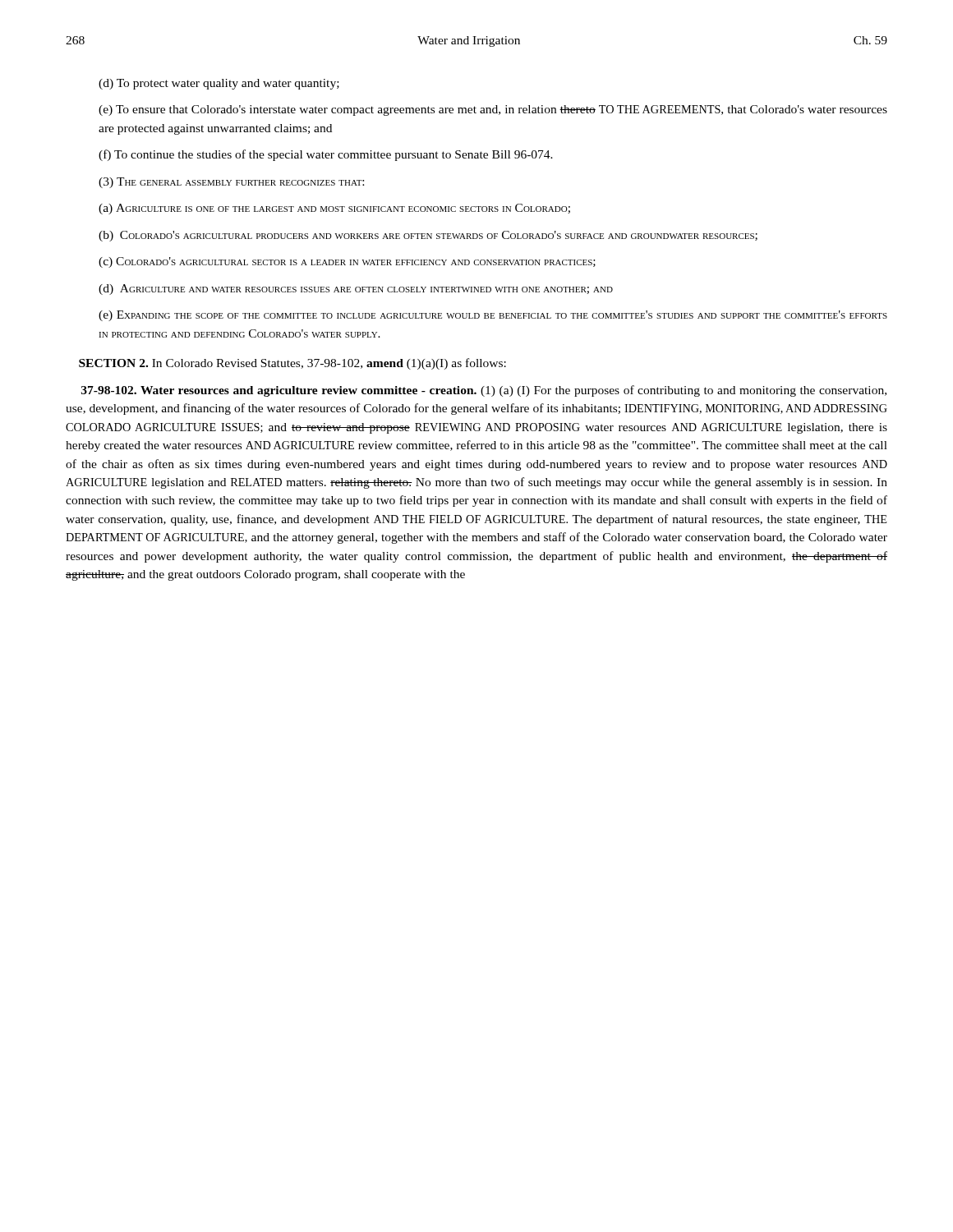
Task: Select the list item that reads "(d) To protect water"
Action: (x=219, y=83)
